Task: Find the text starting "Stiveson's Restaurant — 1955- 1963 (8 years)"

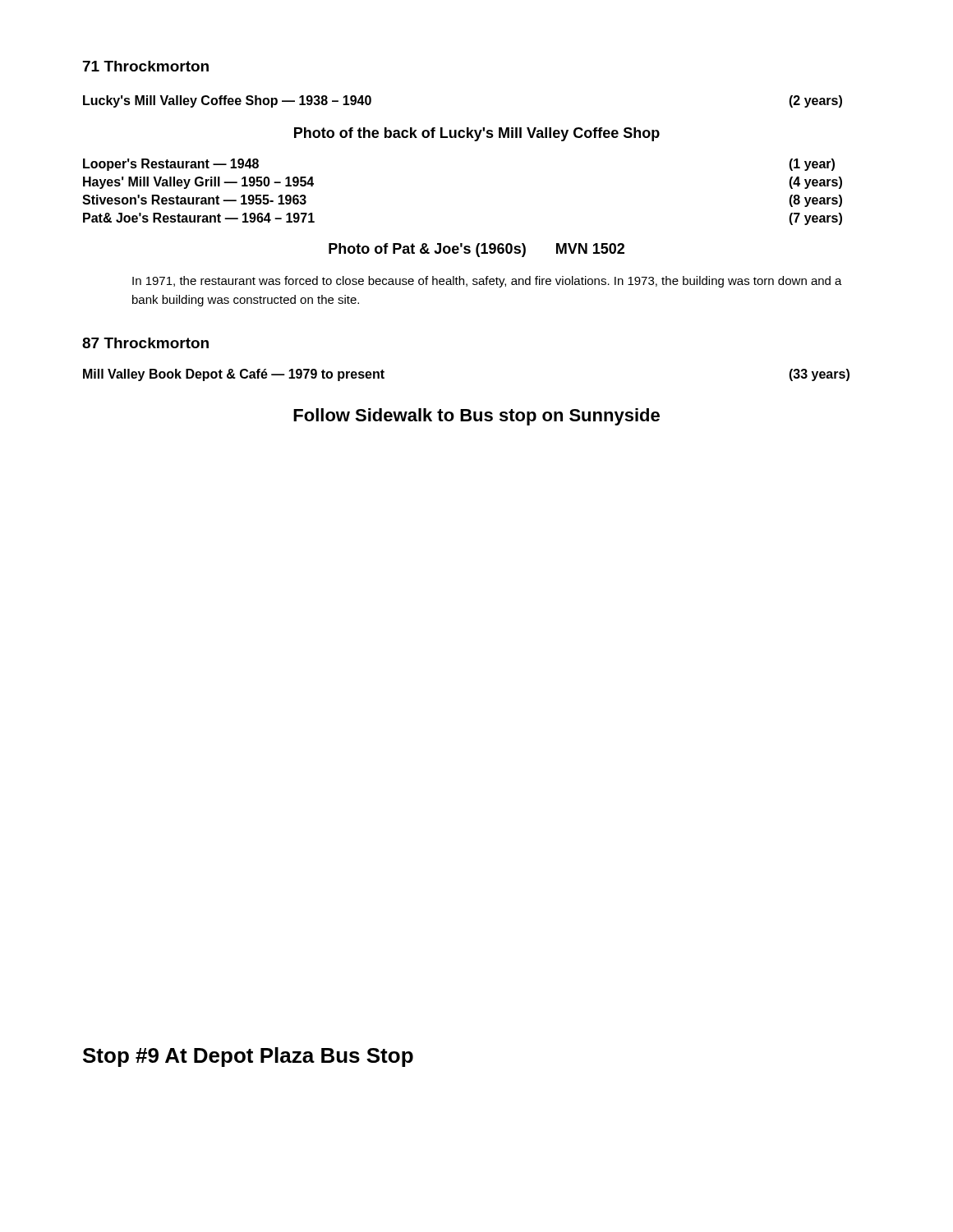Action: click(156, 201)
